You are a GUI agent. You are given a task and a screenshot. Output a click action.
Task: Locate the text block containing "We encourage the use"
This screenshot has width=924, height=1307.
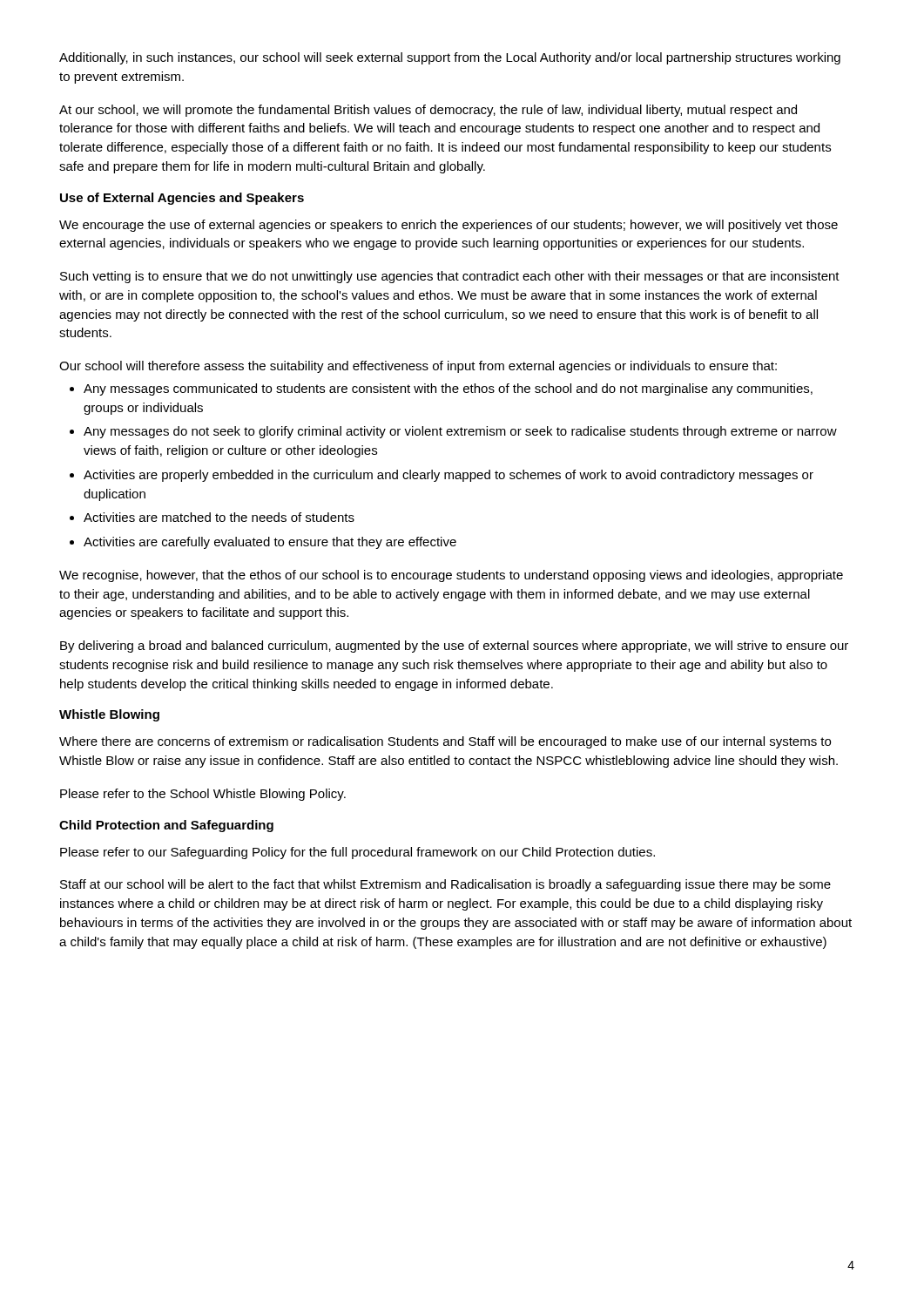(449, 233)
